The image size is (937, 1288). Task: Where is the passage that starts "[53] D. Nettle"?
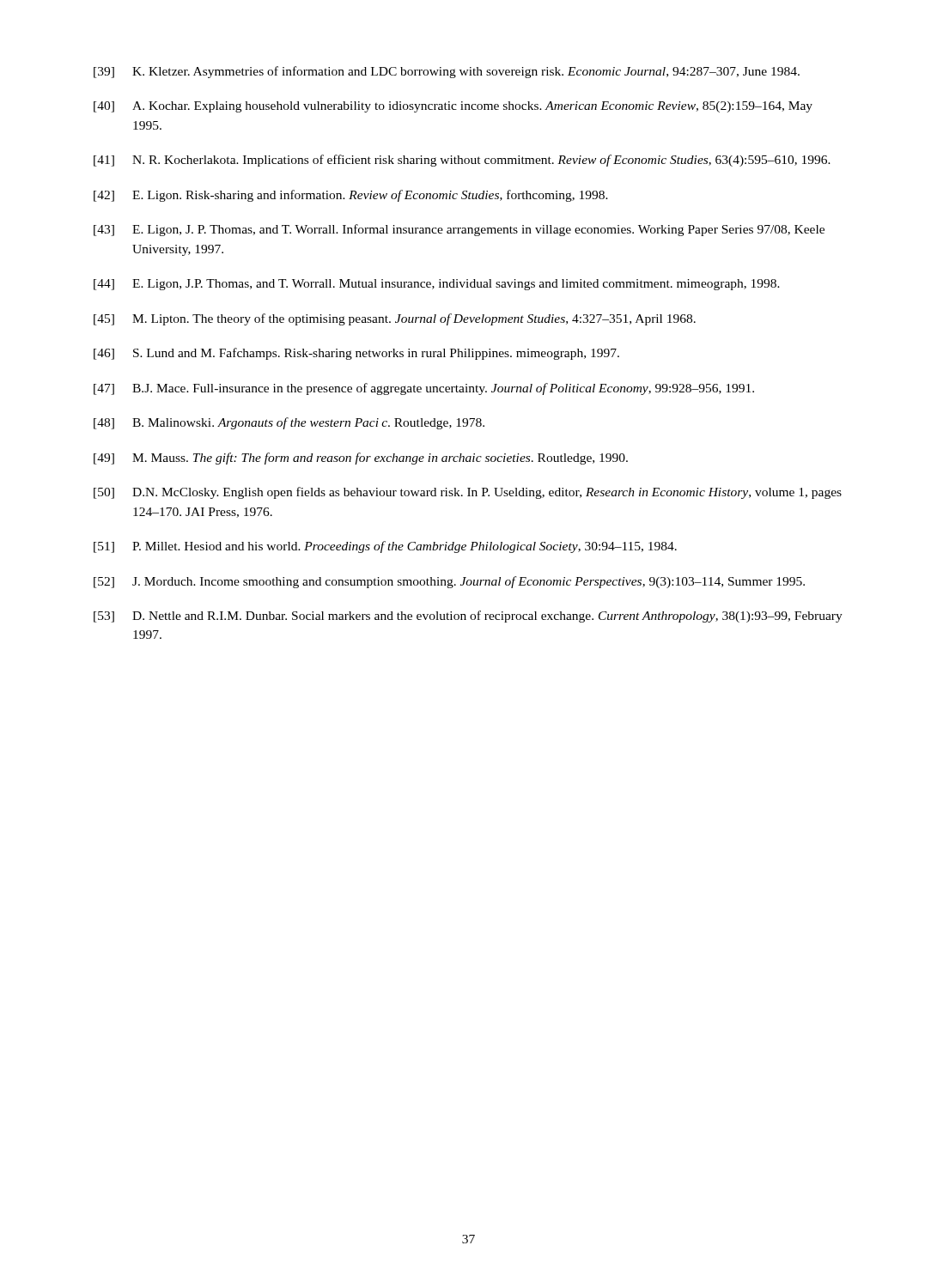pyautogui.click(x=468, y=625)
